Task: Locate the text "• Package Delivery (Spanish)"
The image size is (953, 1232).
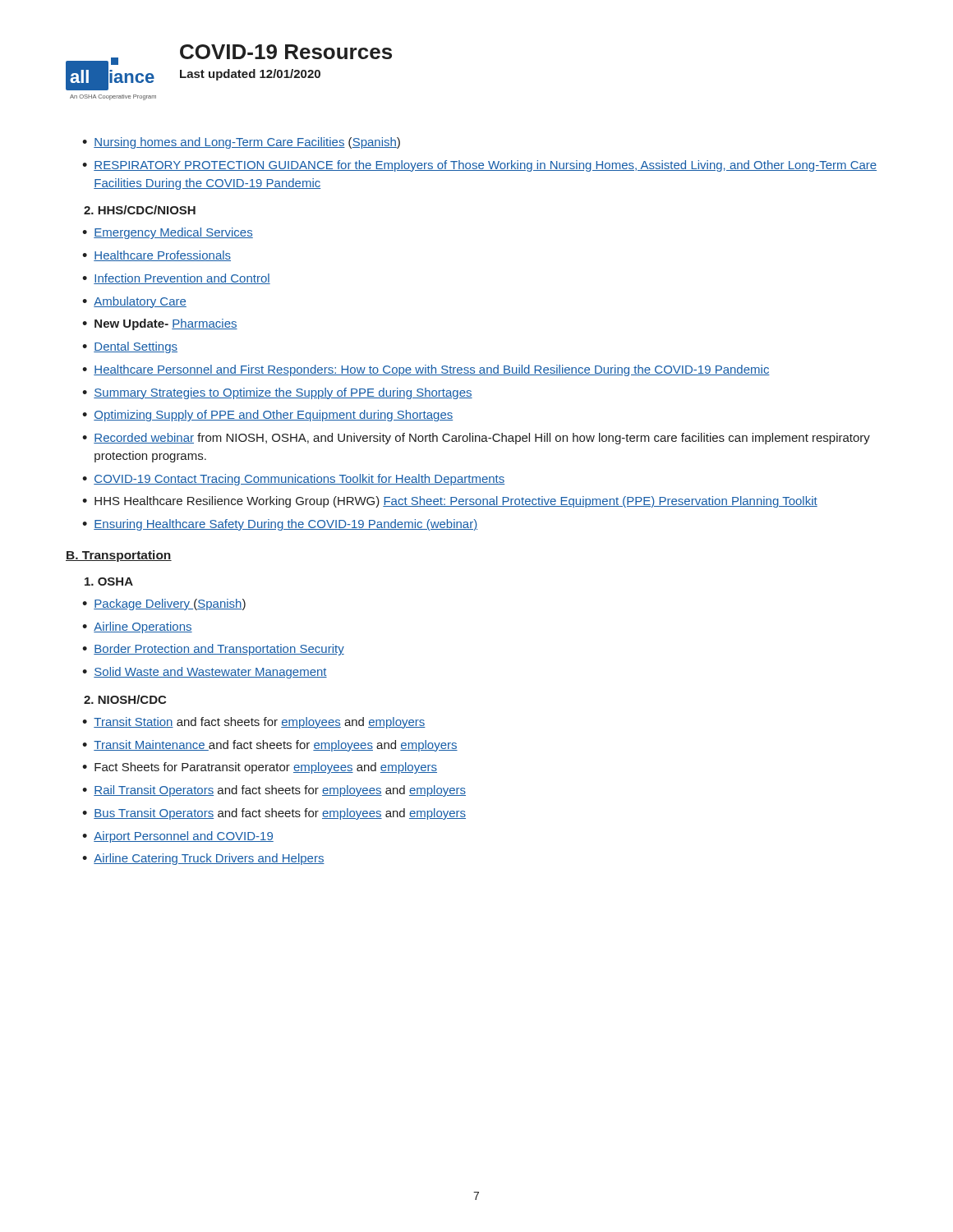Action: (164, 603)
